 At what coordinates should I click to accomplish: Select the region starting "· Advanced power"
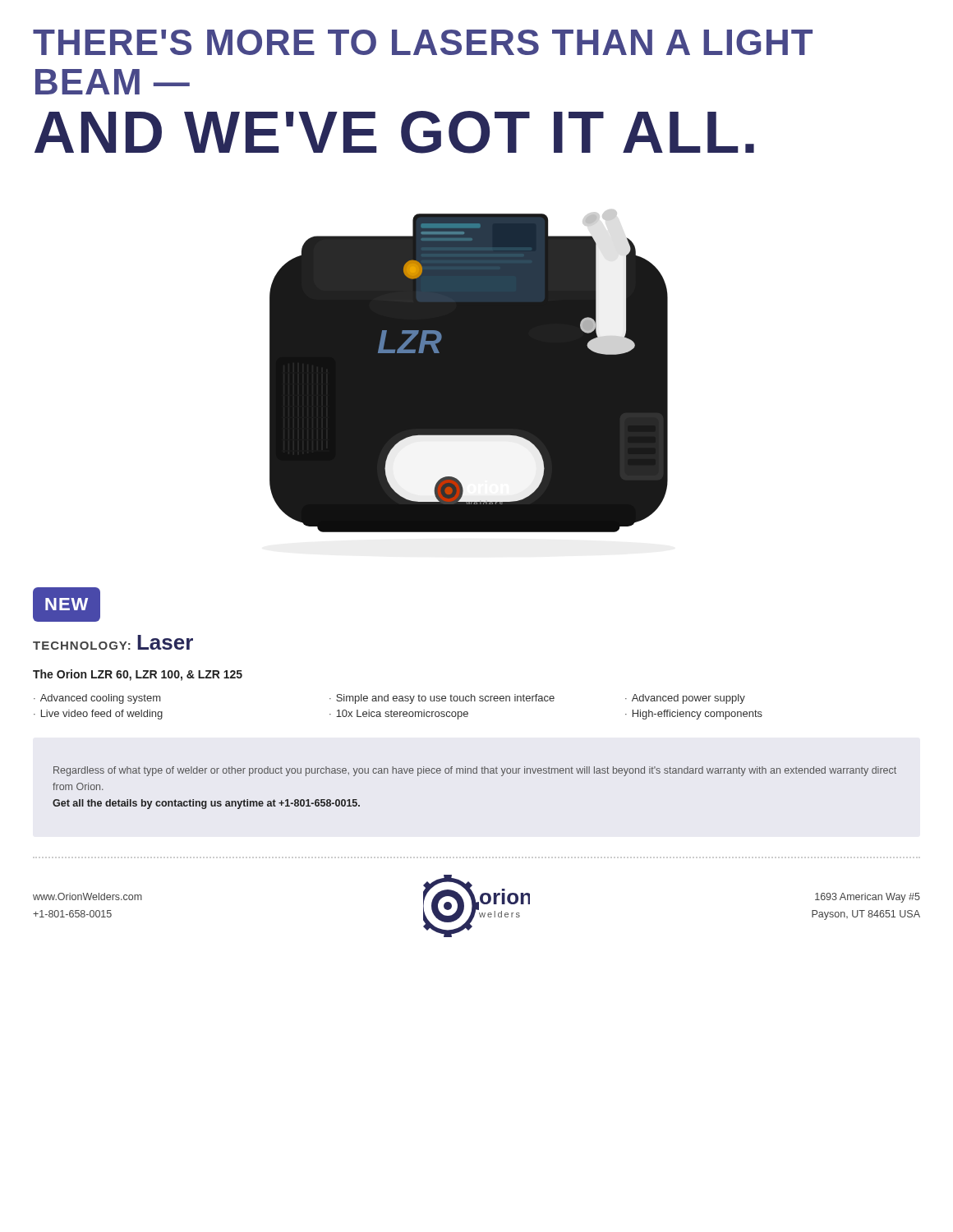point(685,698)
